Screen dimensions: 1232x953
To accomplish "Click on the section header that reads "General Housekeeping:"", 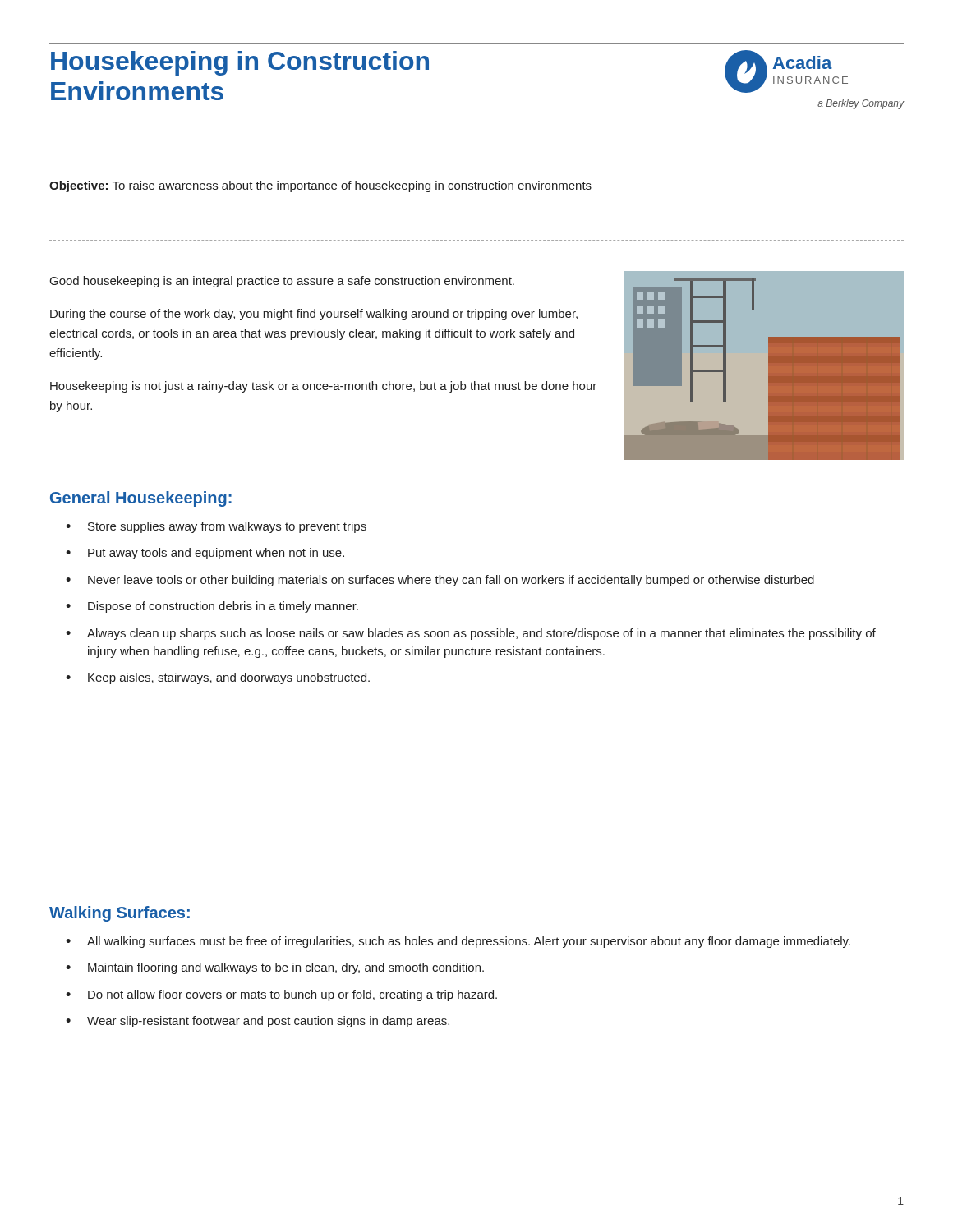I will point(141,498).
